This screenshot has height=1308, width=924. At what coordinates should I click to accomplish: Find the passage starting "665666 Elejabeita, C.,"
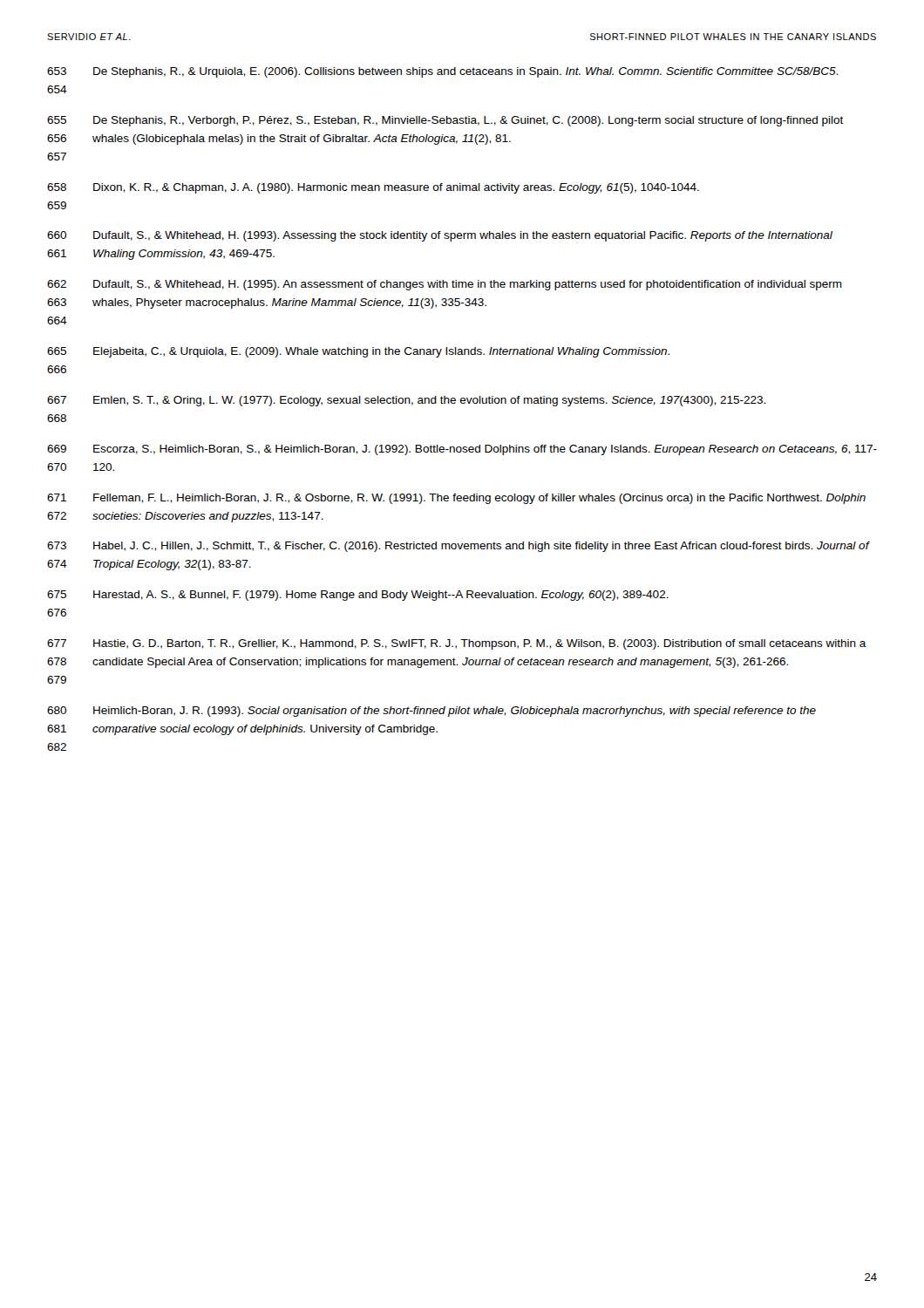(x=462, y=361)
